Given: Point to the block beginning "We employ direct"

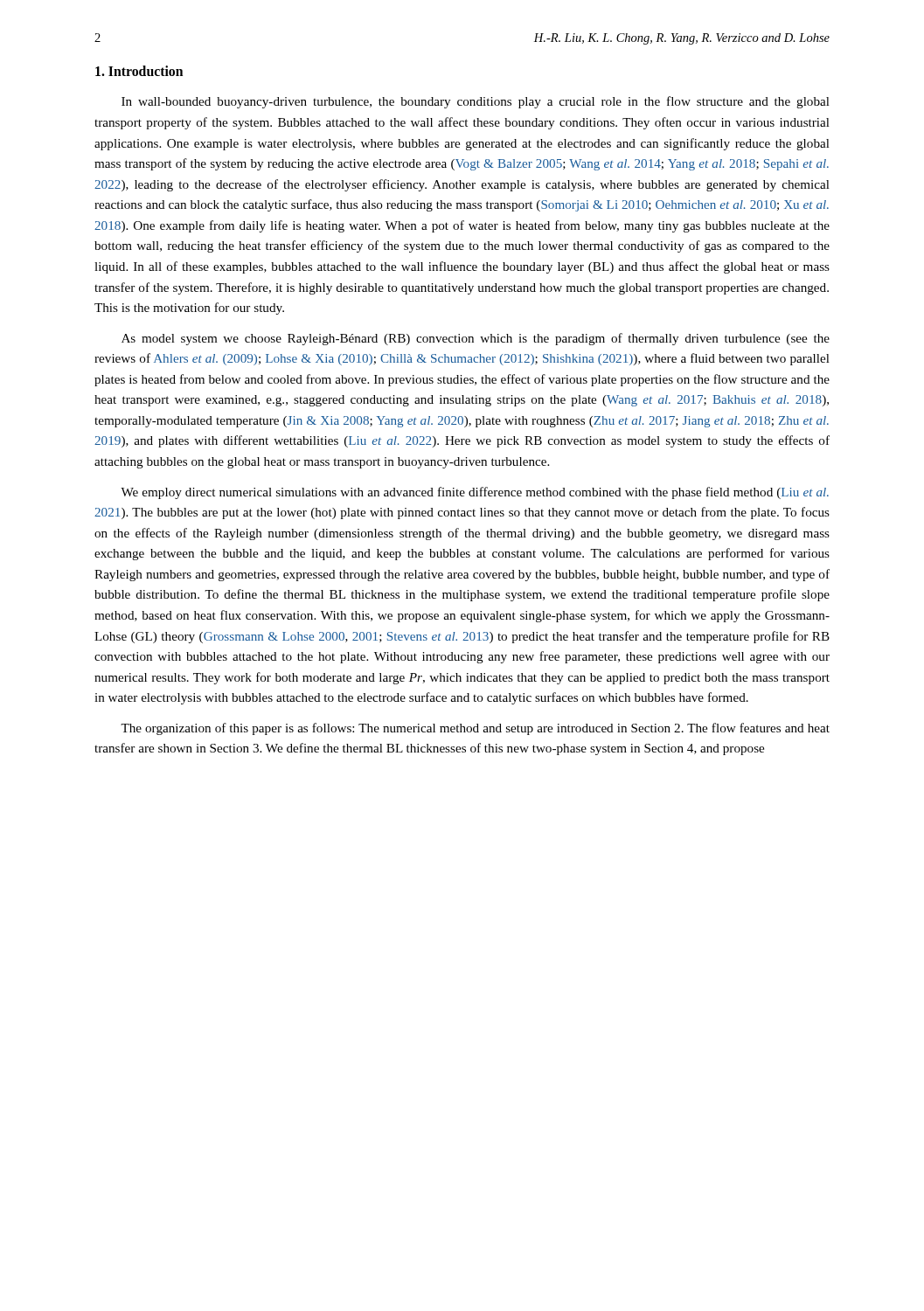Looking at the screenshot, I should point(462,595).
